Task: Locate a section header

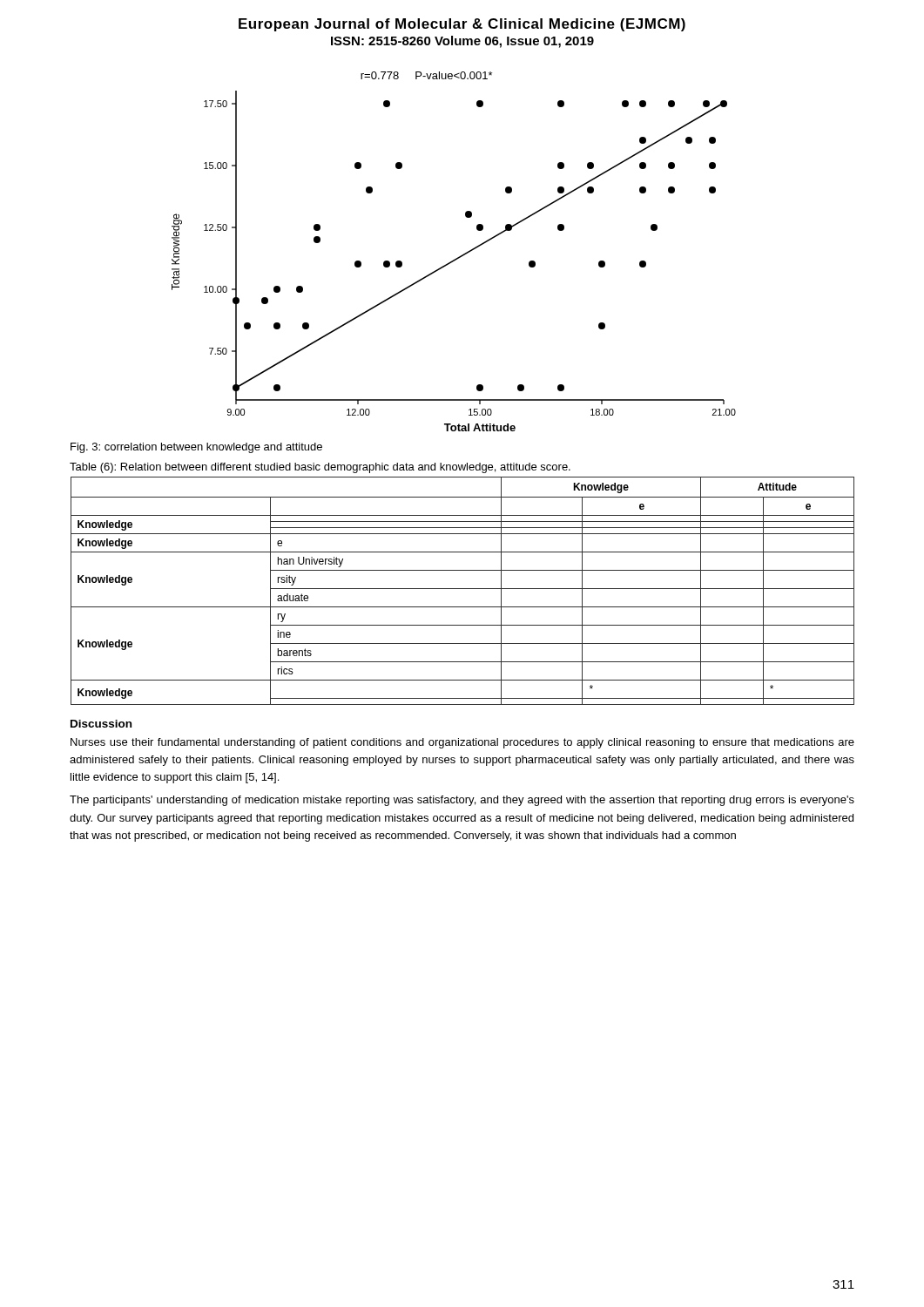Action: tap(101, 724)
